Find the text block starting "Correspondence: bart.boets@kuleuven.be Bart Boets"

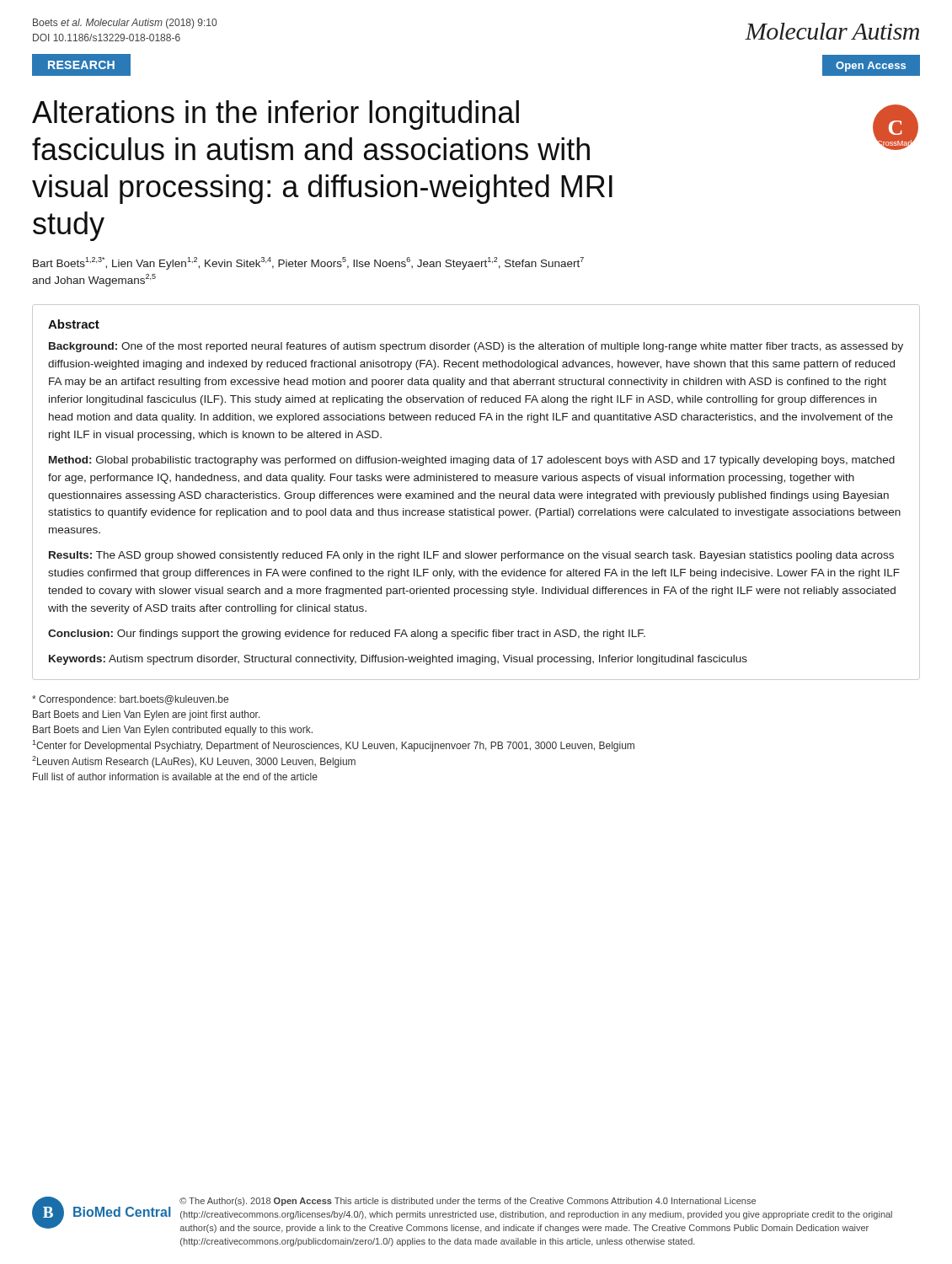tap(334, 738)
